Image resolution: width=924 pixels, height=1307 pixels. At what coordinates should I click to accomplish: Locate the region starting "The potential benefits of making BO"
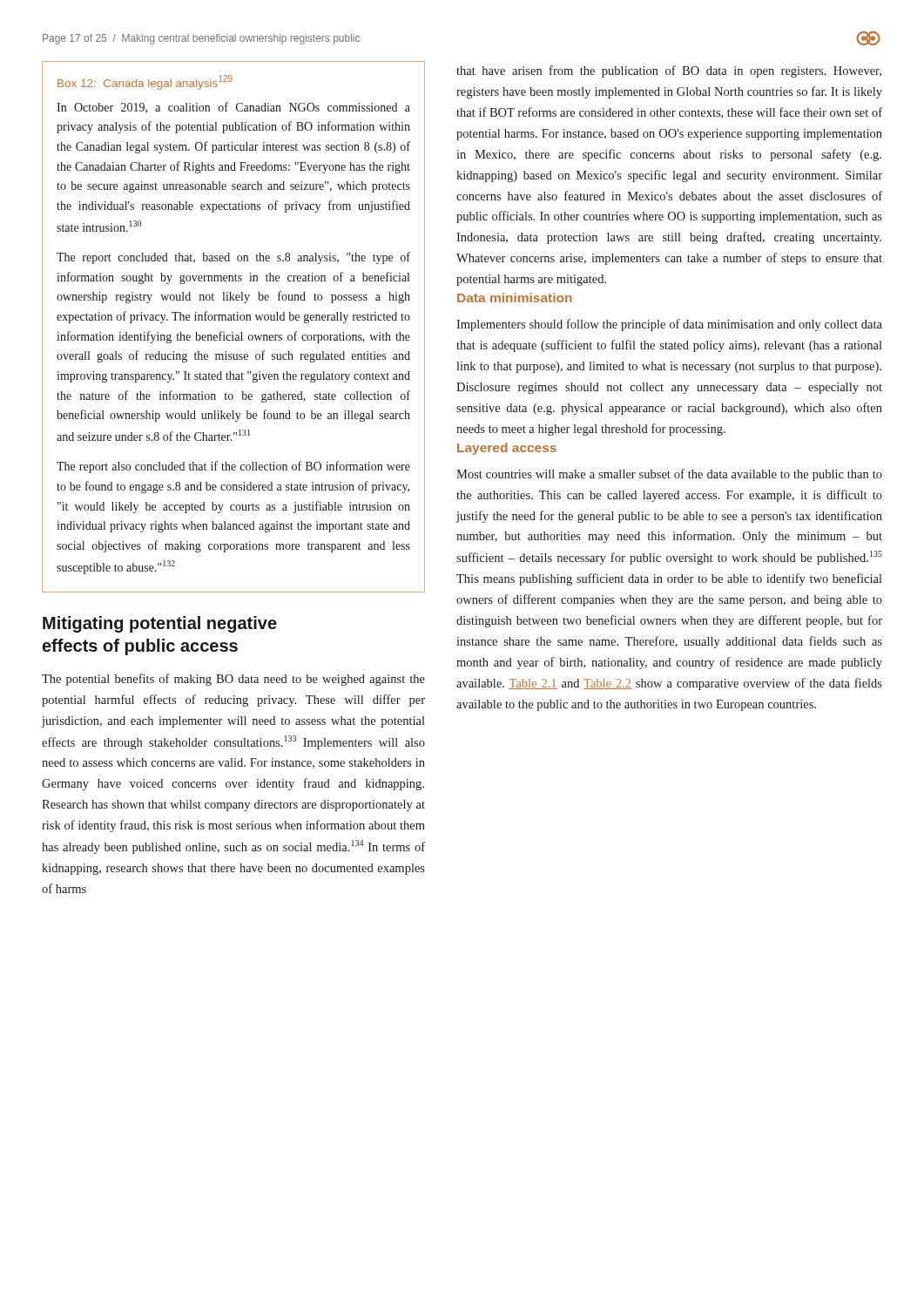pos(233,784)
